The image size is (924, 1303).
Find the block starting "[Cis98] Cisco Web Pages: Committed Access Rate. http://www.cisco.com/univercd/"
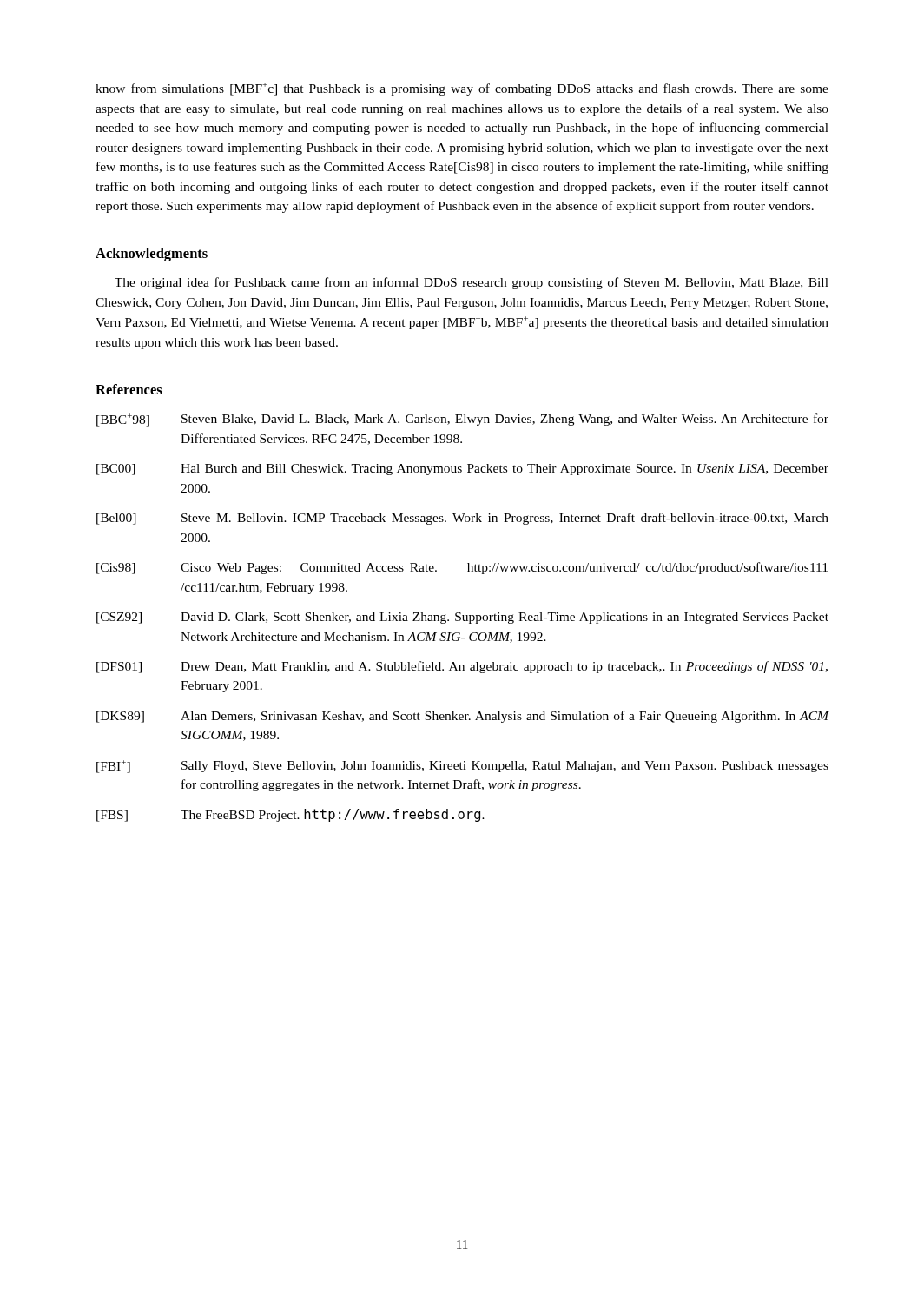point(115,568)
